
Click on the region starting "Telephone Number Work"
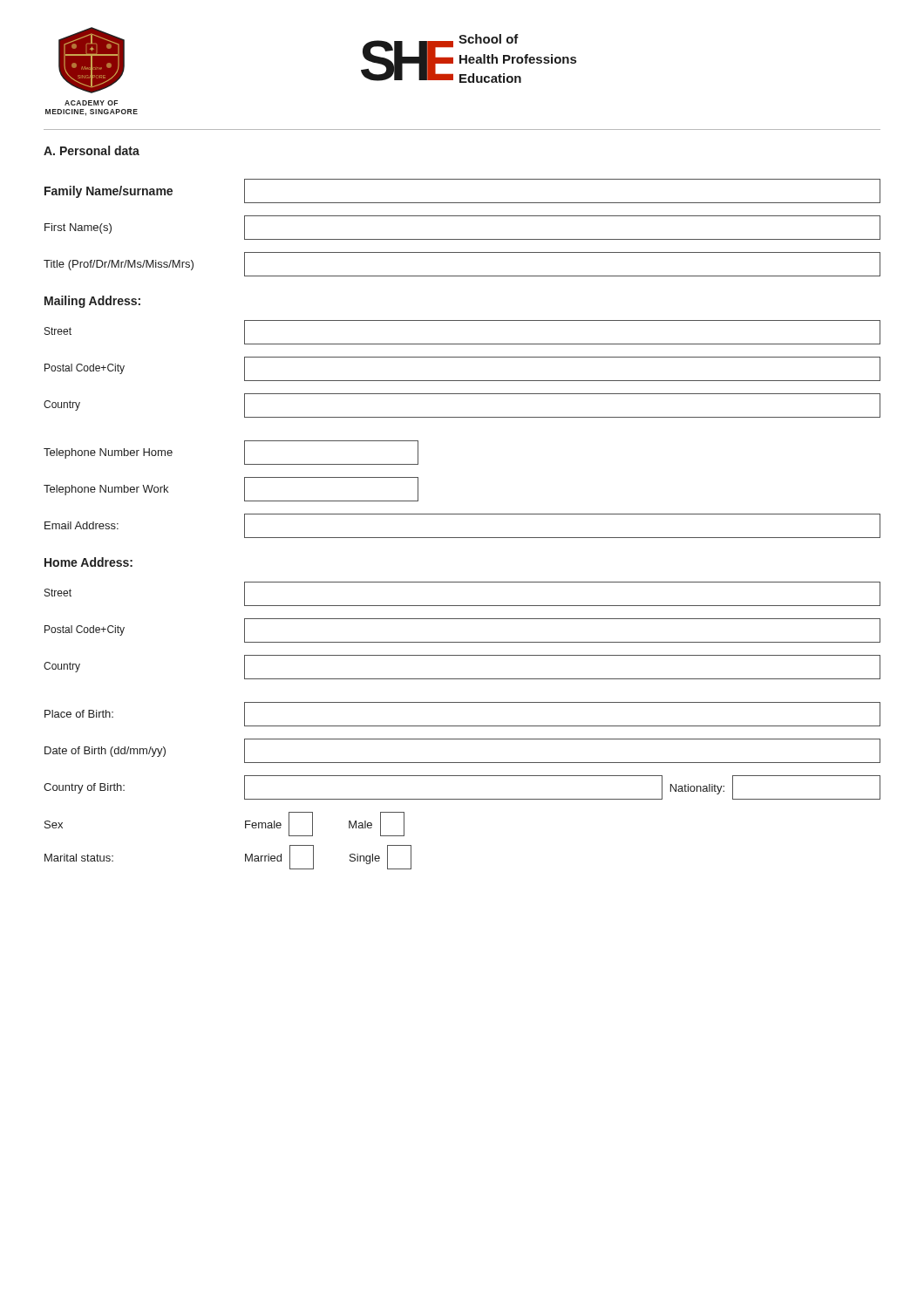(231, 489)
